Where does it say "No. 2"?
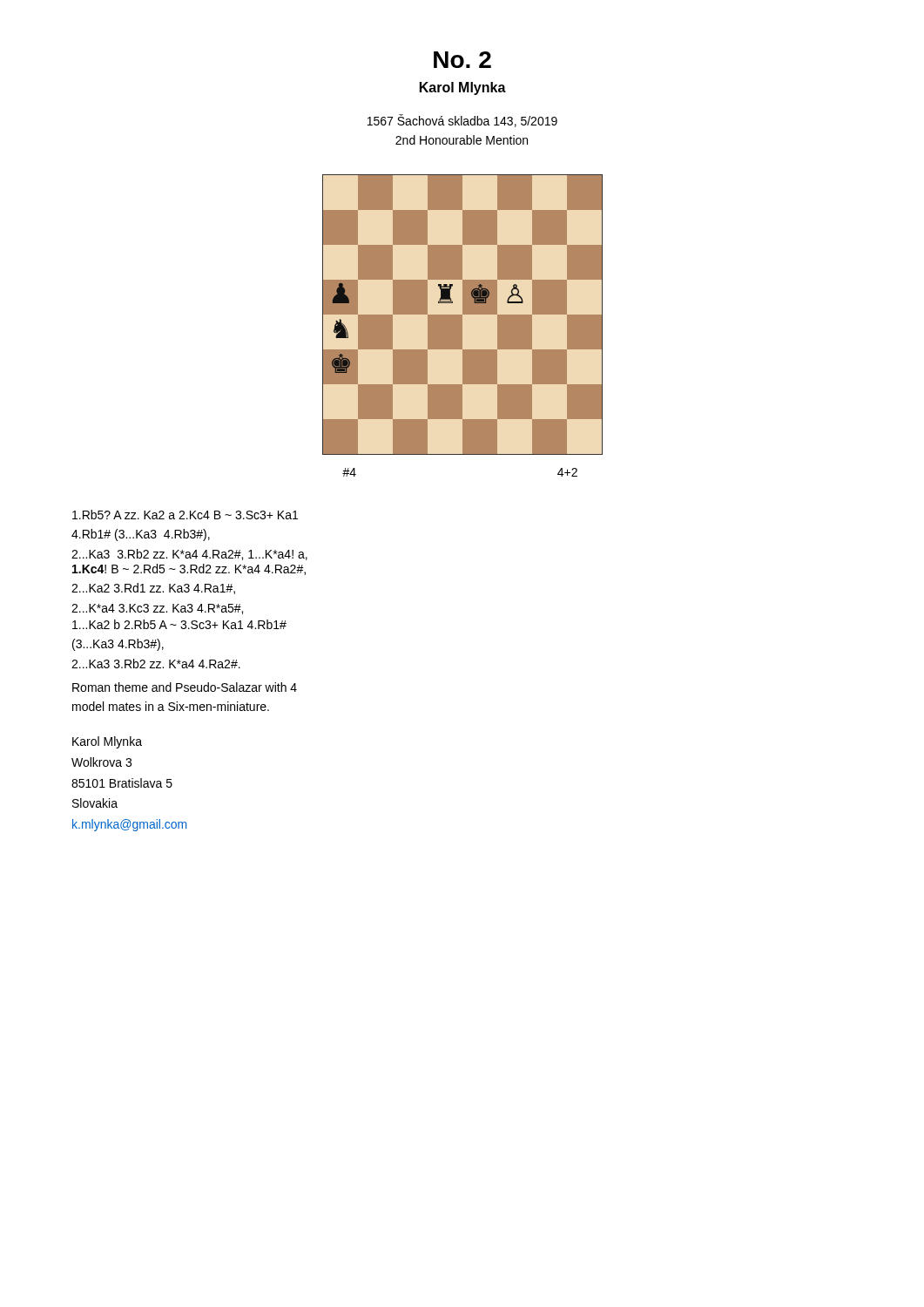 point(462,60)
